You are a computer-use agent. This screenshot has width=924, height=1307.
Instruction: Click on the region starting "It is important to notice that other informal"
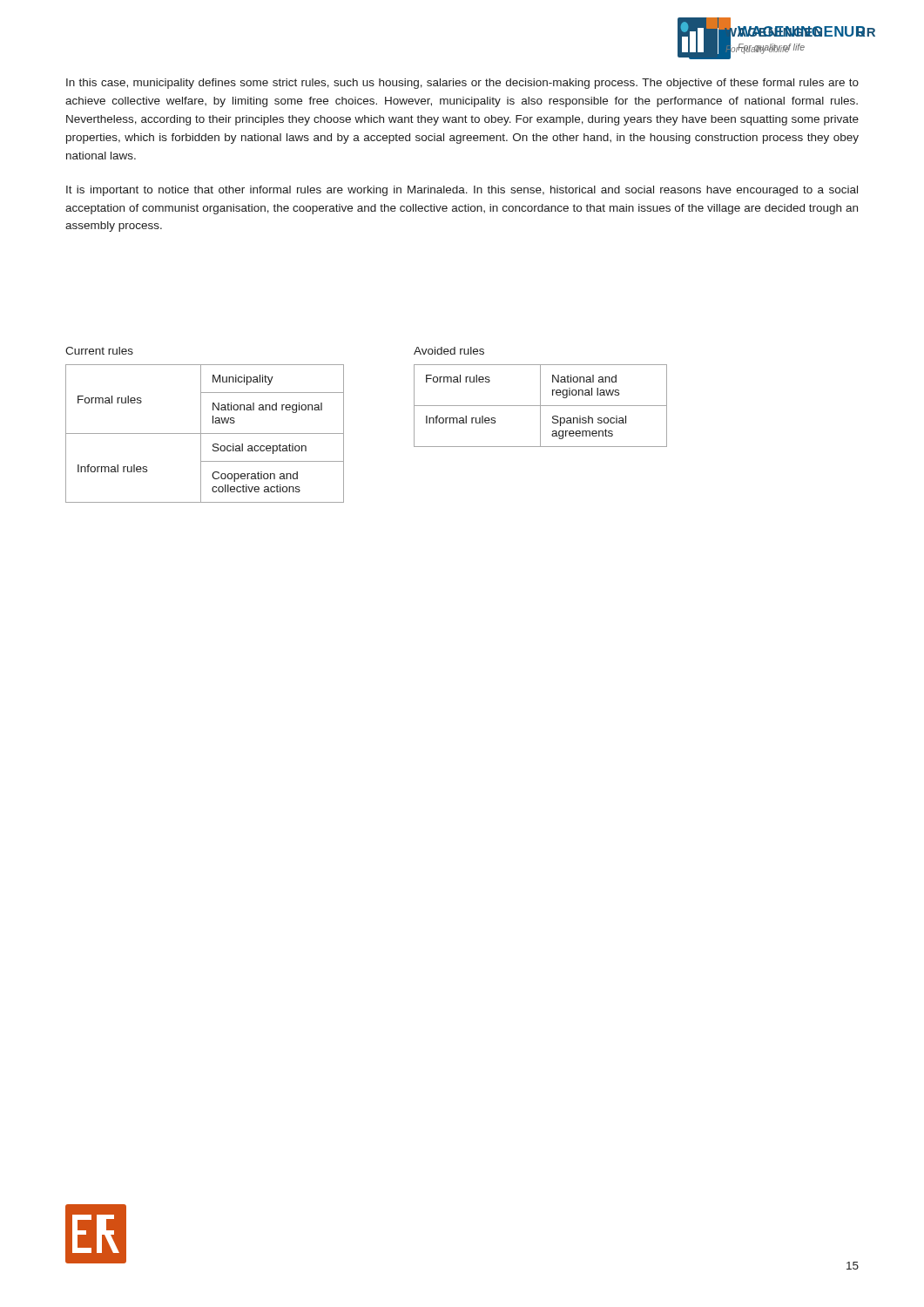click(x=462, y=207)
